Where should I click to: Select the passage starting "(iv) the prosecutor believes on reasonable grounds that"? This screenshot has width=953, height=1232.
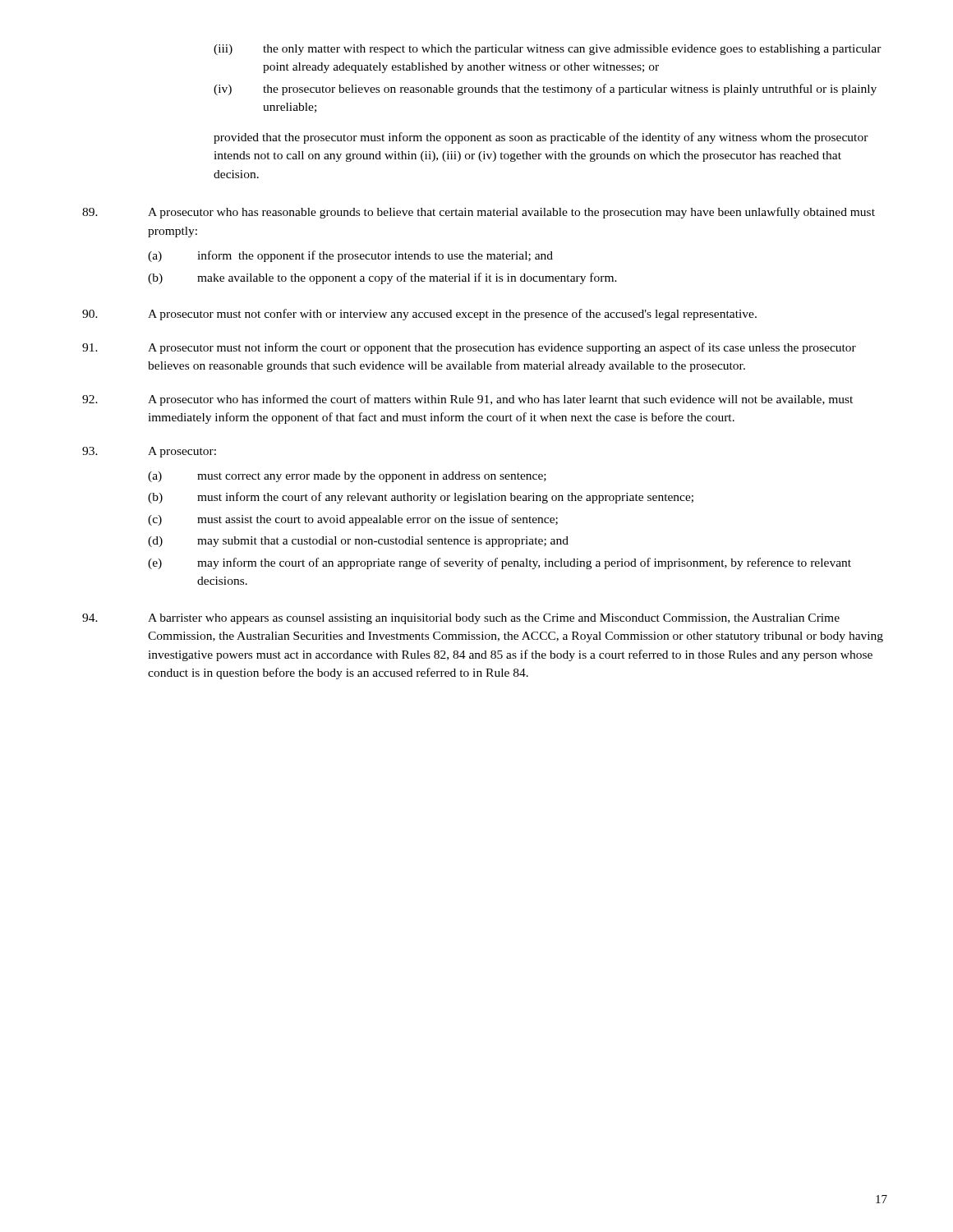click(x=550, y=98)
